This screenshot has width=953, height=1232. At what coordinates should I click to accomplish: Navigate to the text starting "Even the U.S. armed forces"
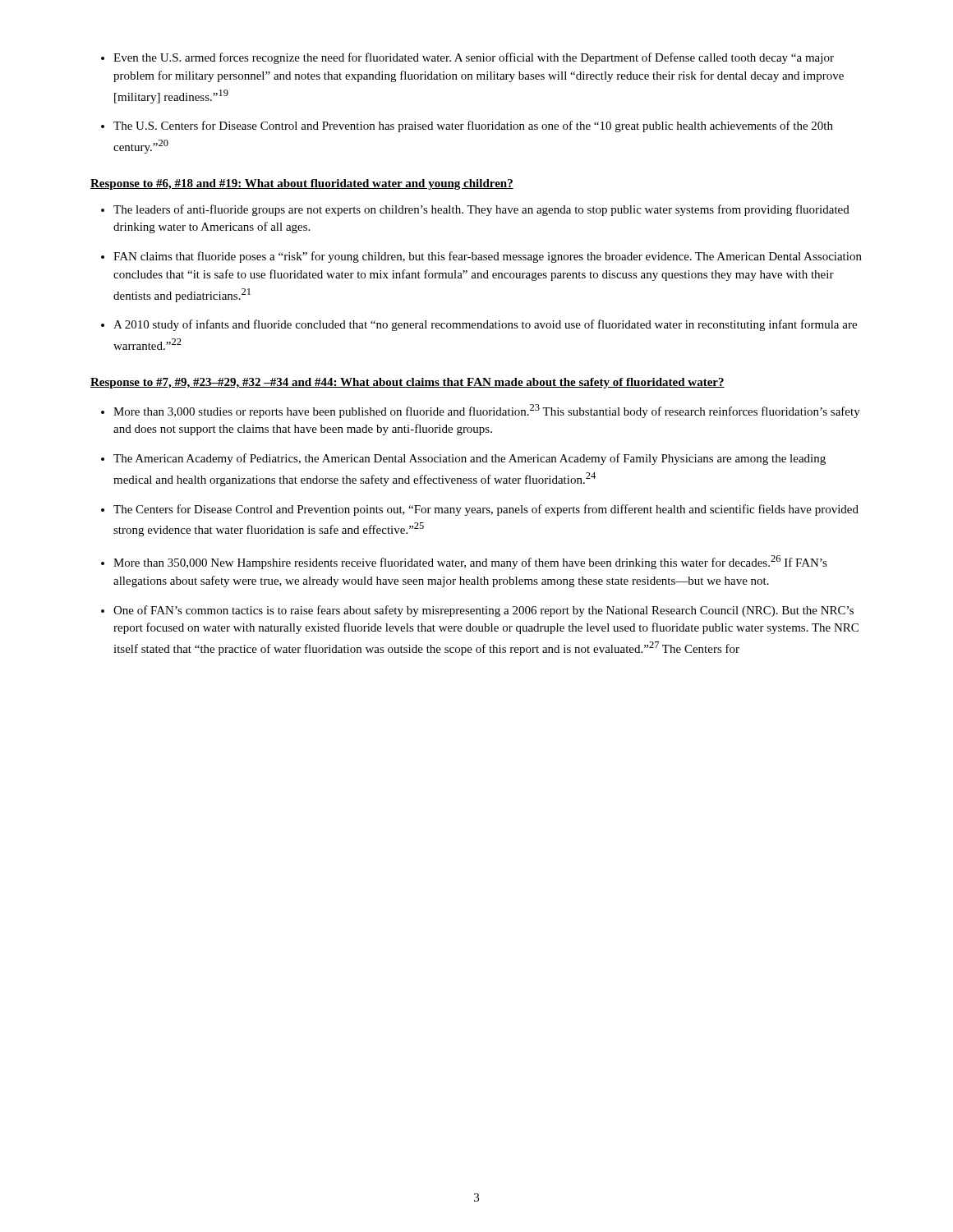pyautogui.click(x=479, y=77)
